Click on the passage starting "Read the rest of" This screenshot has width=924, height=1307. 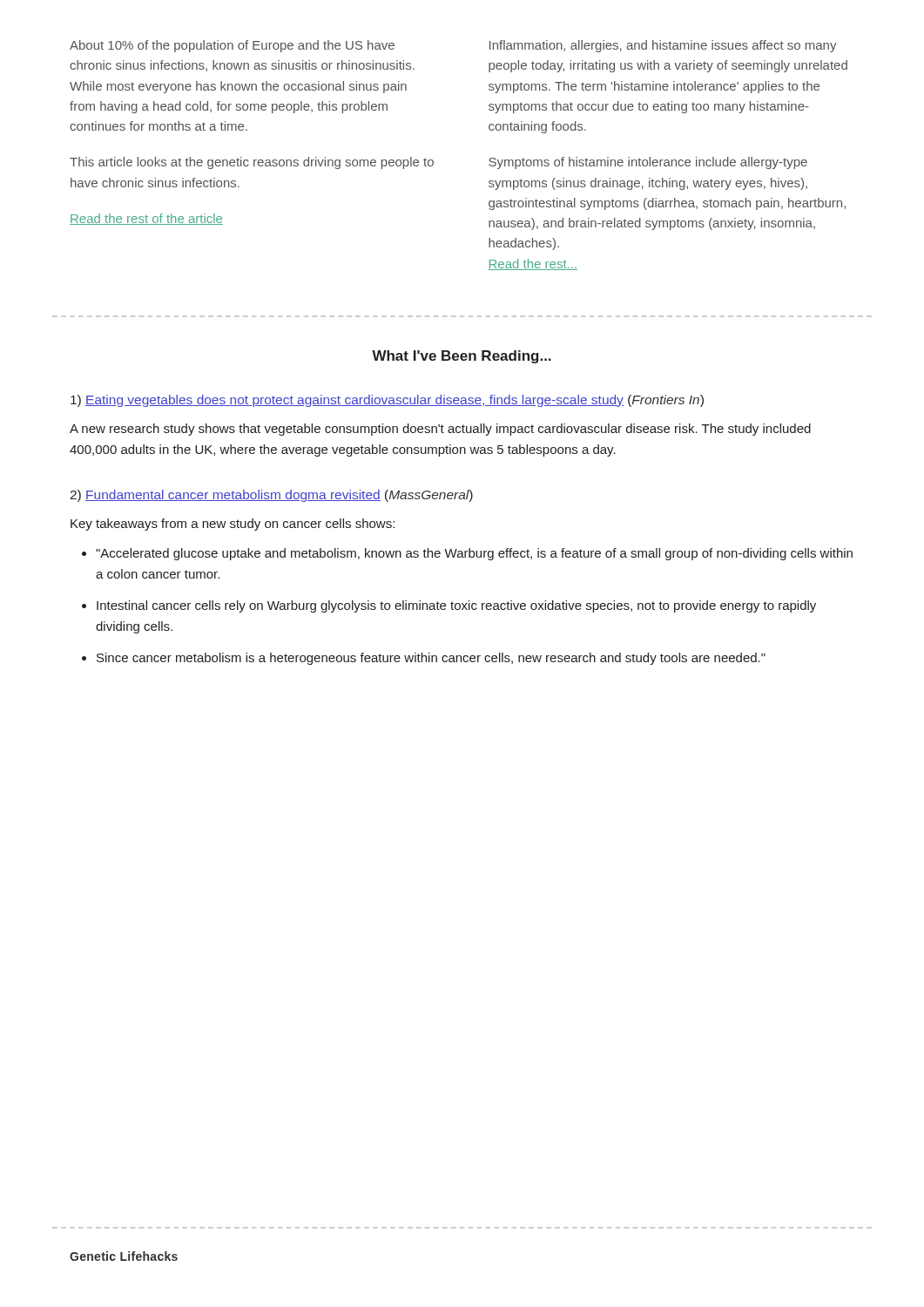[x=146, y=218]
